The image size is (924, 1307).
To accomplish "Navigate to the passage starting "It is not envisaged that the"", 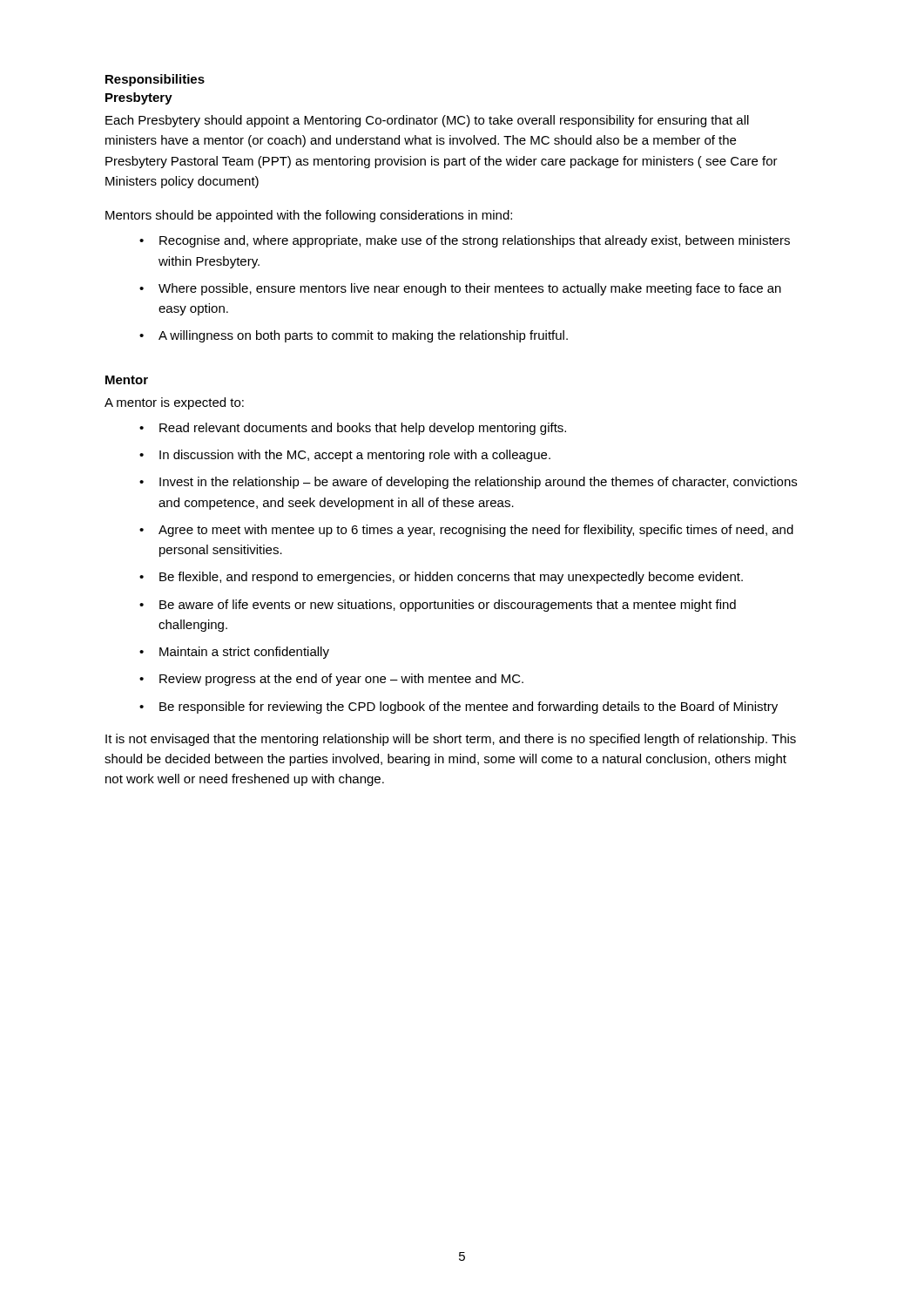I will 450,759.
